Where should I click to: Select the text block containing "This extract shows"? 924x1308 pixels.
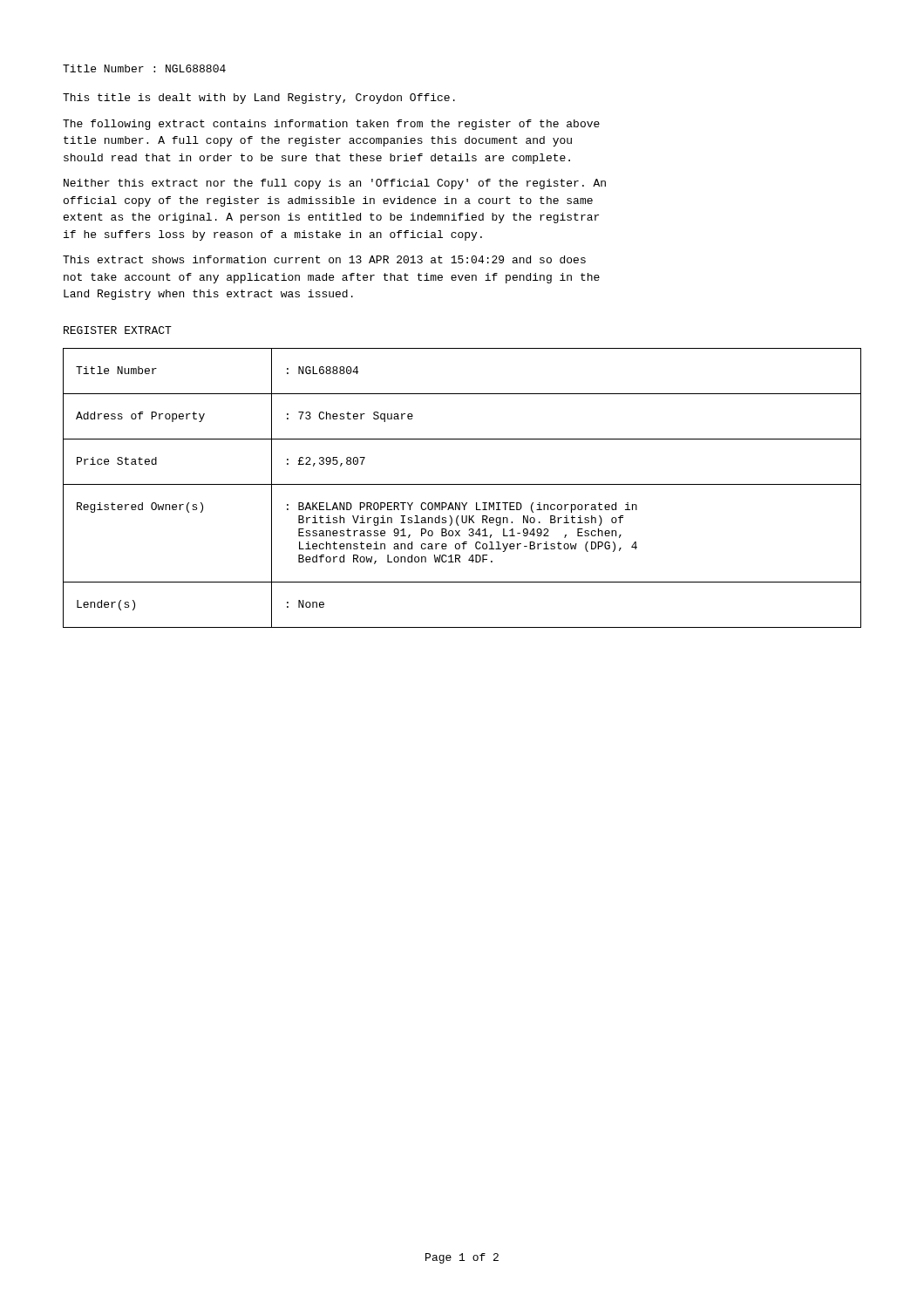331,277
